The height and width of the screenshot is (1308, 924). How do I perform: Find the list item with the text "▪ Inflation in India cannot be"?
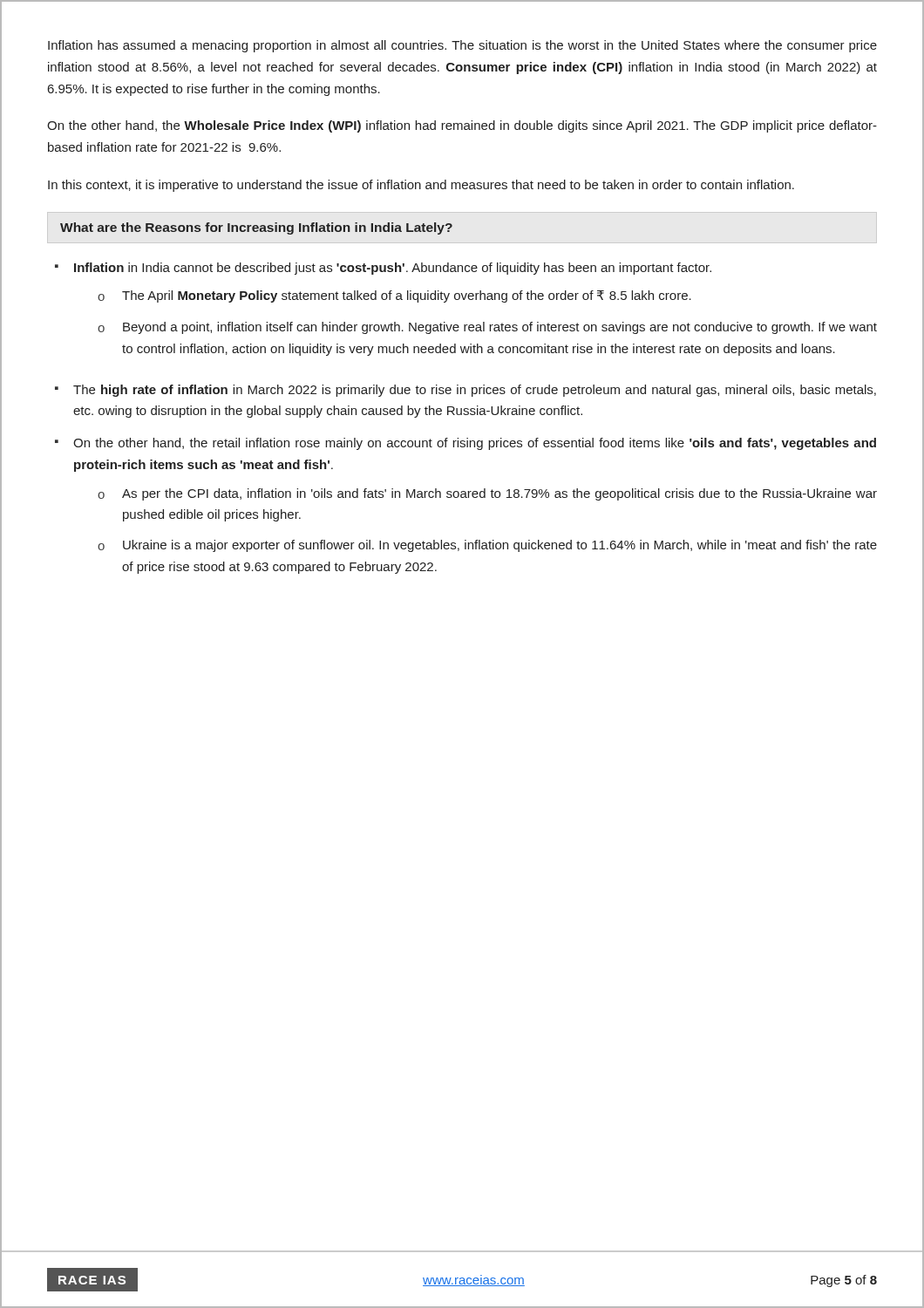click(x=466, y=313)
